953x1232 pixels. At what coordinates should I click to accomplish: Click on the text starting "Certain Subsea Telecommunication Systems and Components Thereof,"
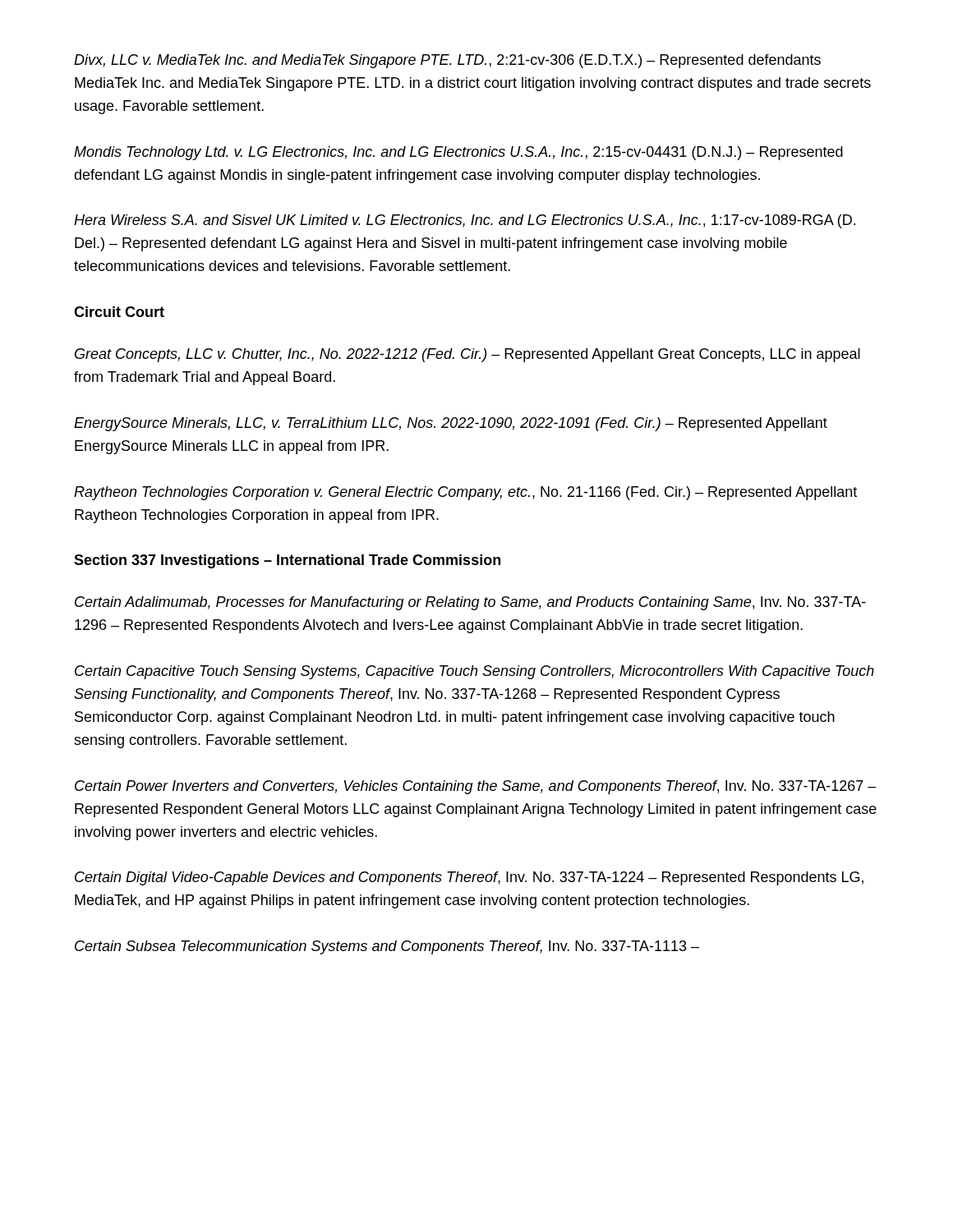click(387, 946)
